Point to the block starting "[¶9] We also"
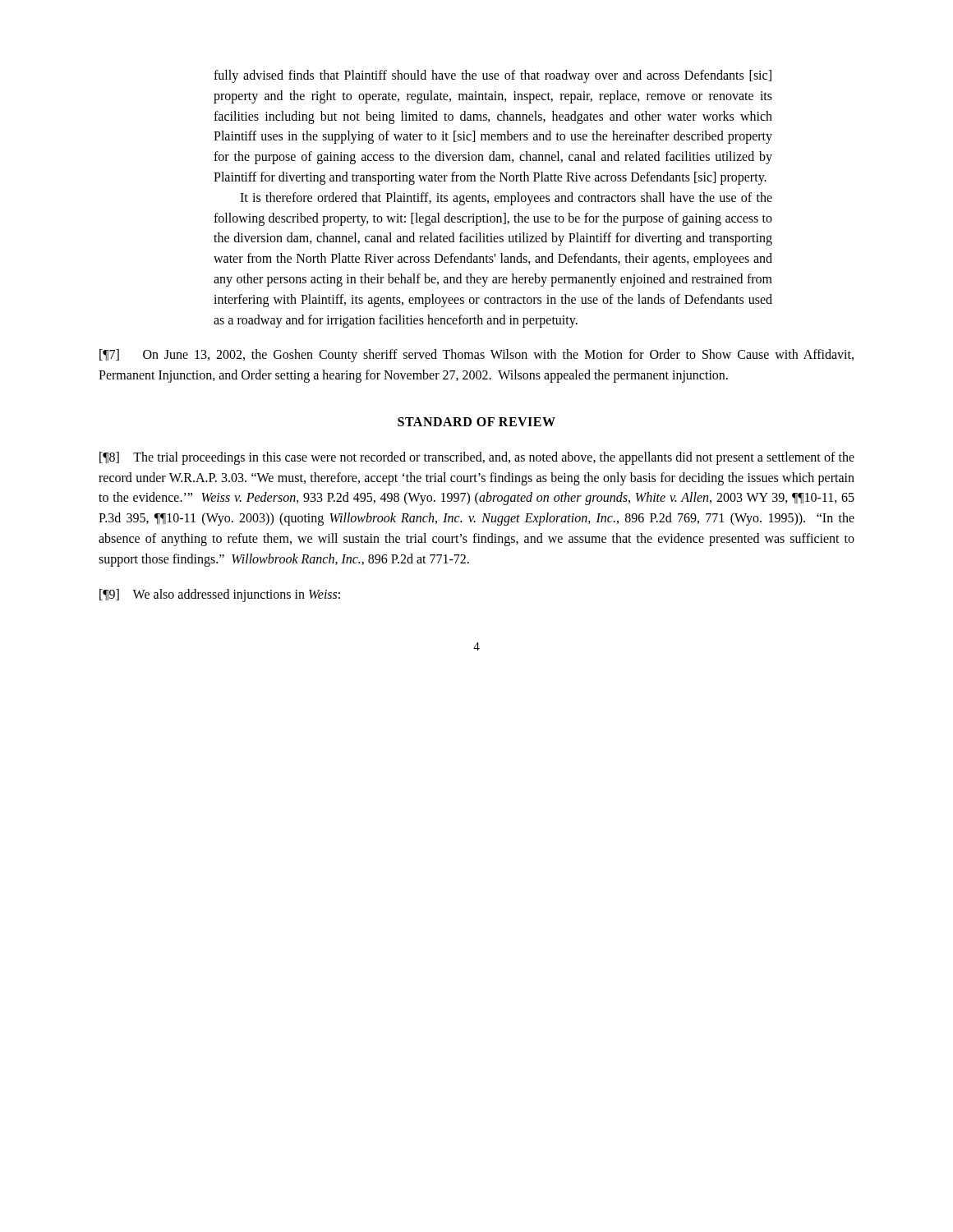953x1232 pixels. pyautogui.click(x=220, y=595)
